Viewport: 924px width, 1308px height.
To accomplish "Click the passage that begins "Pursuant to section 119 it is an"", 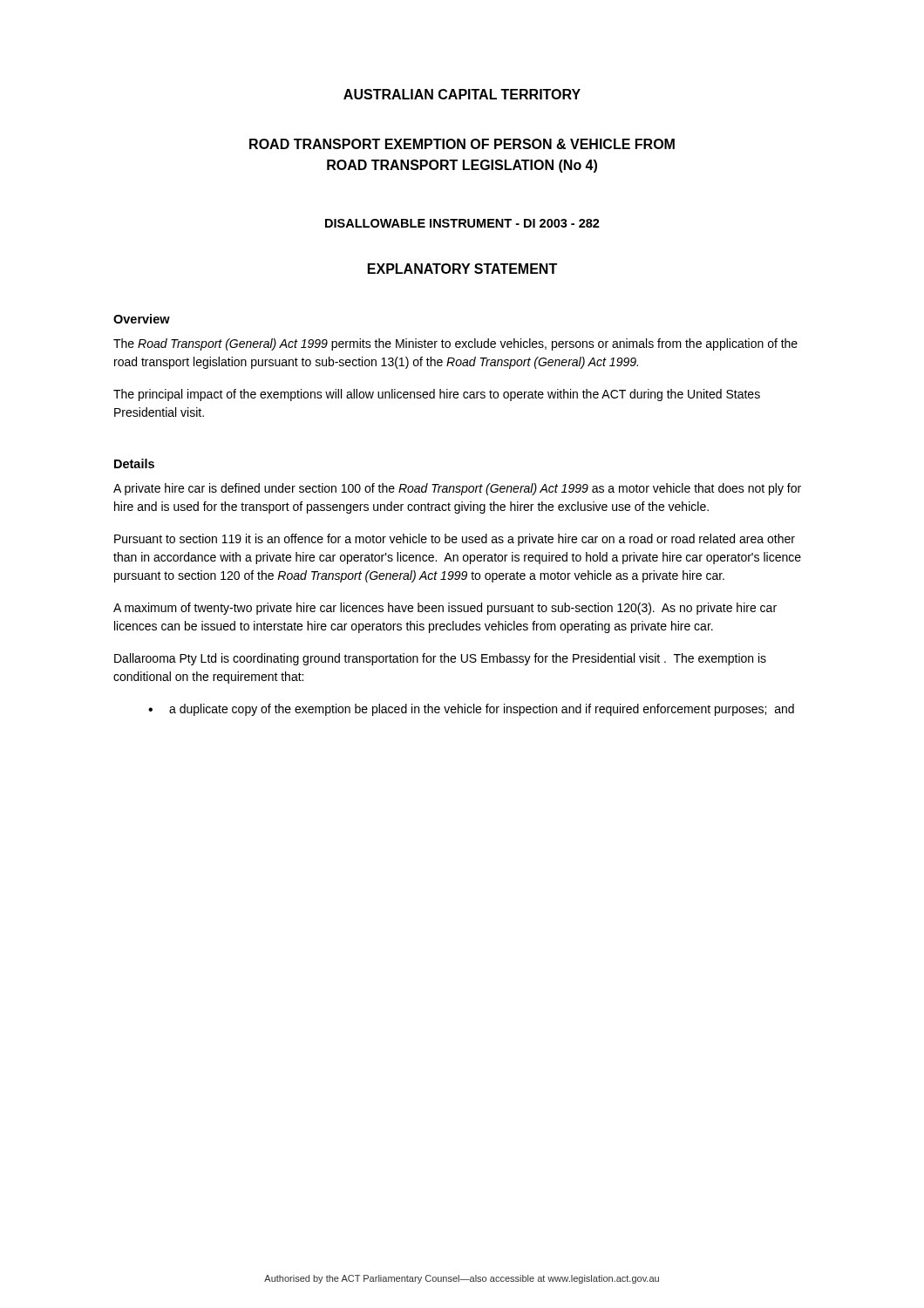I will coord(457,557).
